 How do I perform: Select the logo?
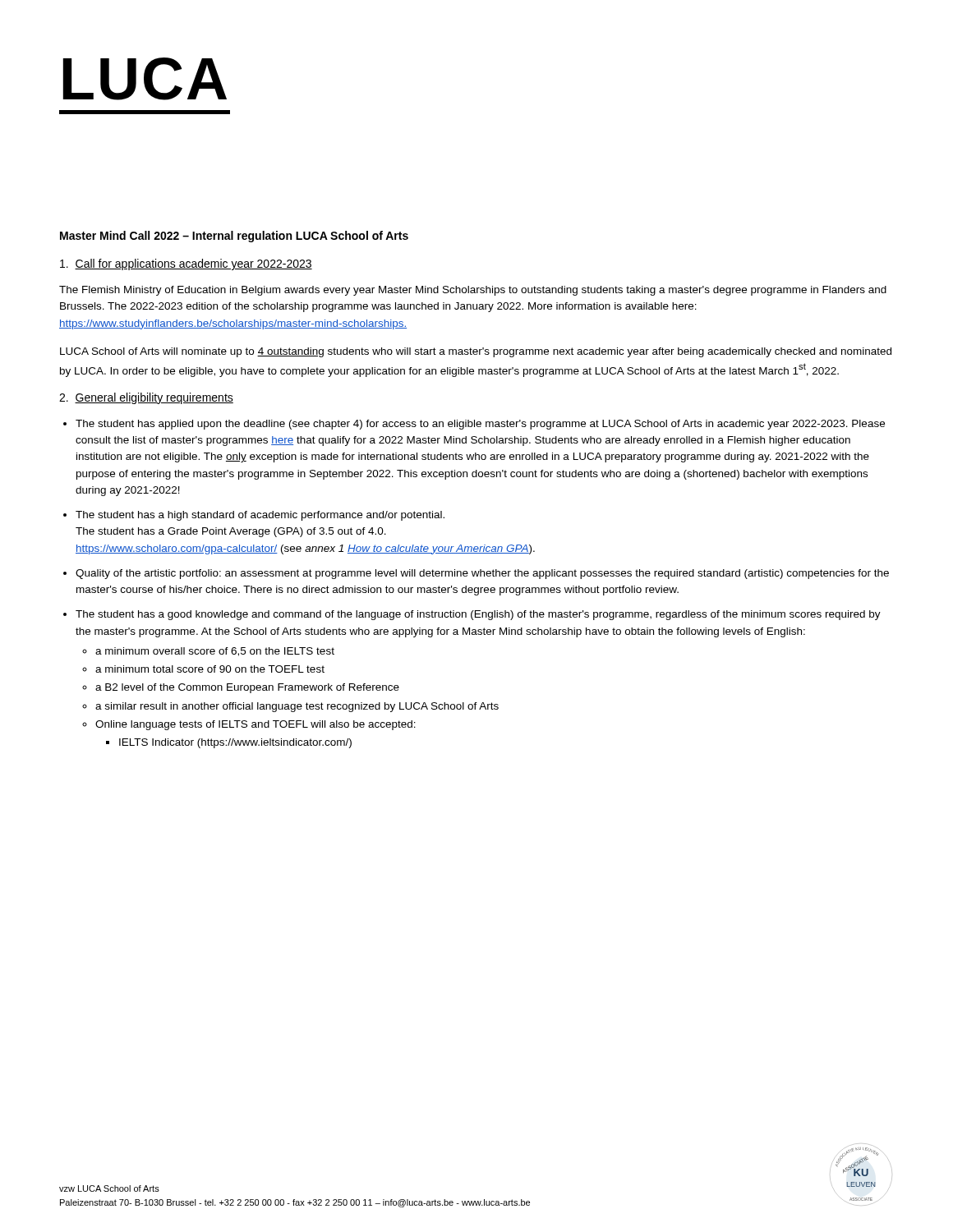tap(861, 1175)
